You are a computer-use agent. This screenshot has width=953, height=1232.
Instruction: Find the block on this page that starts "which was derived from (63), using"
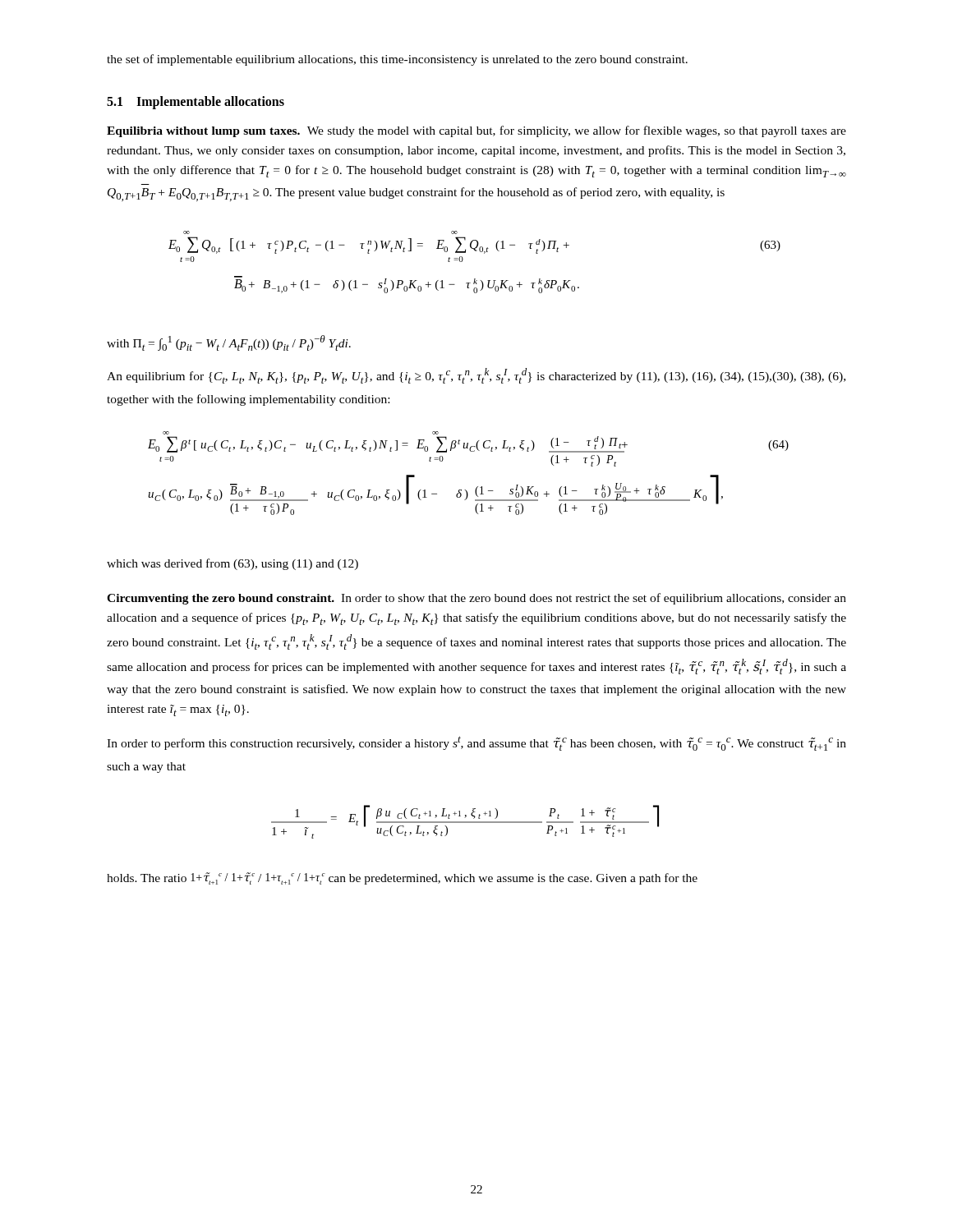[232, 564]
